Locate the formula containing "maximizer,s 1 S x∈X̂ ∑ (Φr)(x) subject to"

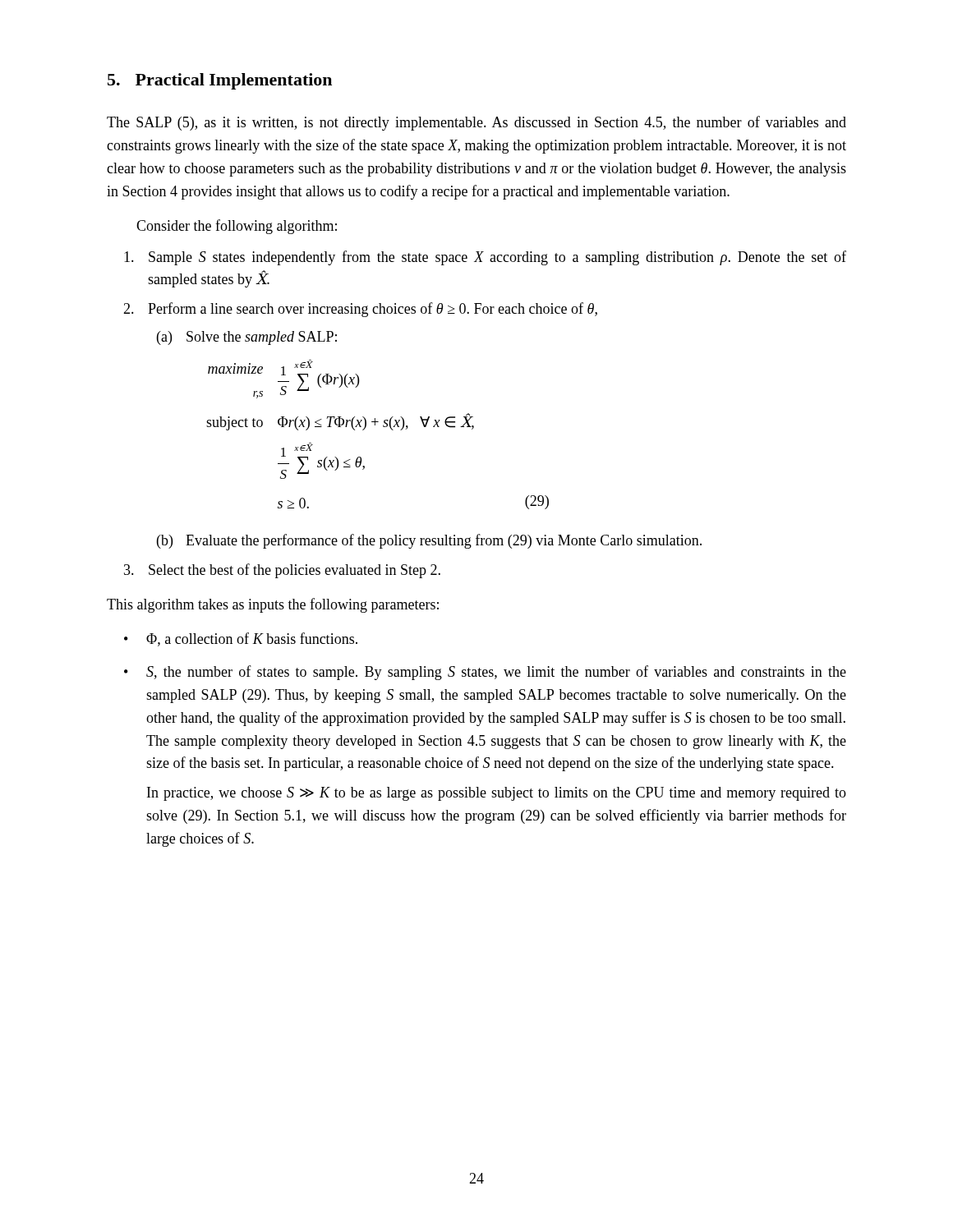(x=378, y=437)
